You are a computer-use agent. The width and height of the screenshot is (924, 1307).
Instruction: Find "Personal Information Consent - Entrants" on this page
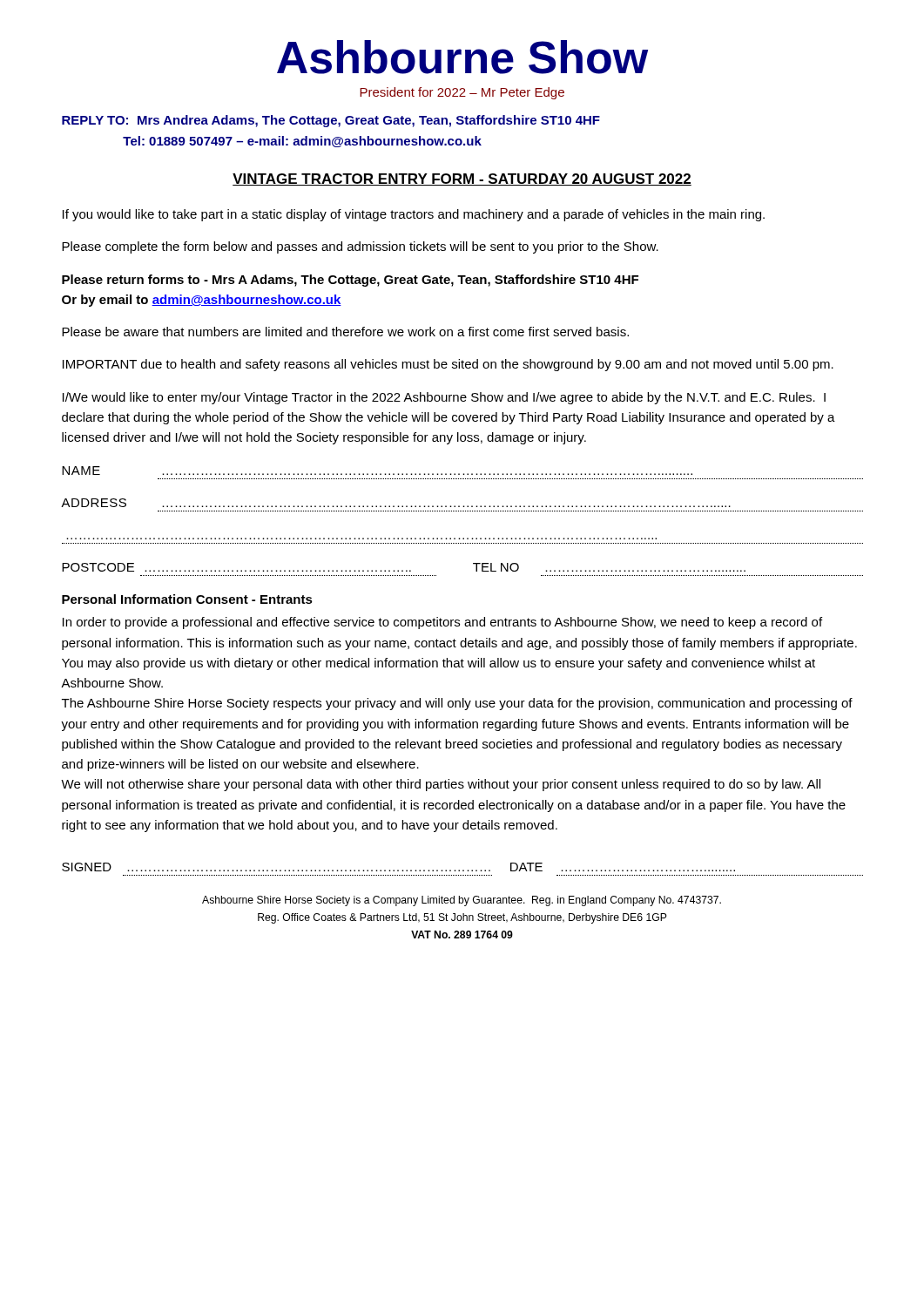coord(187,599)
